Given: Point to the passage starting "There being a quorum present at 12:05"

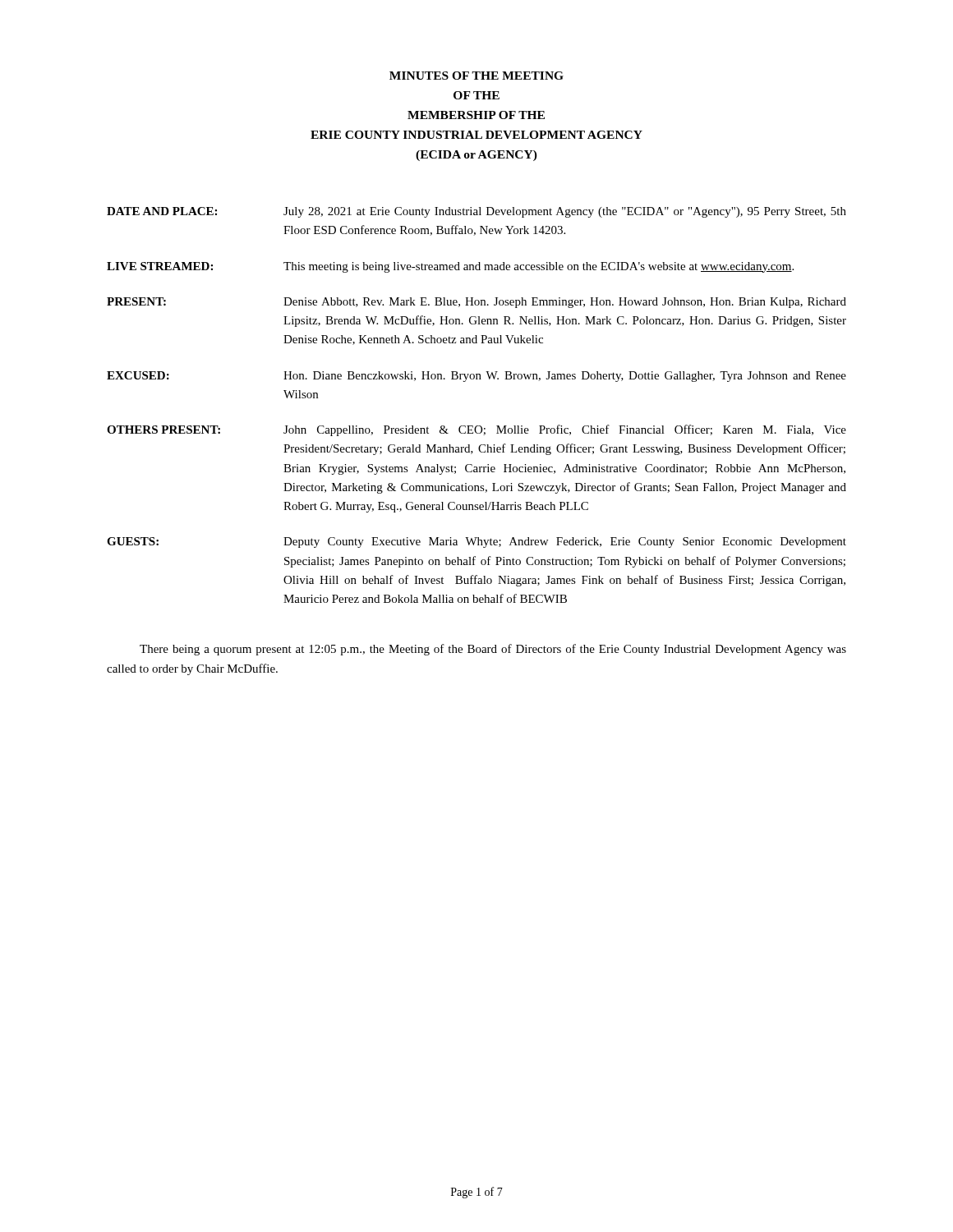Looking at the screenshot, I should tap(476, 659).
